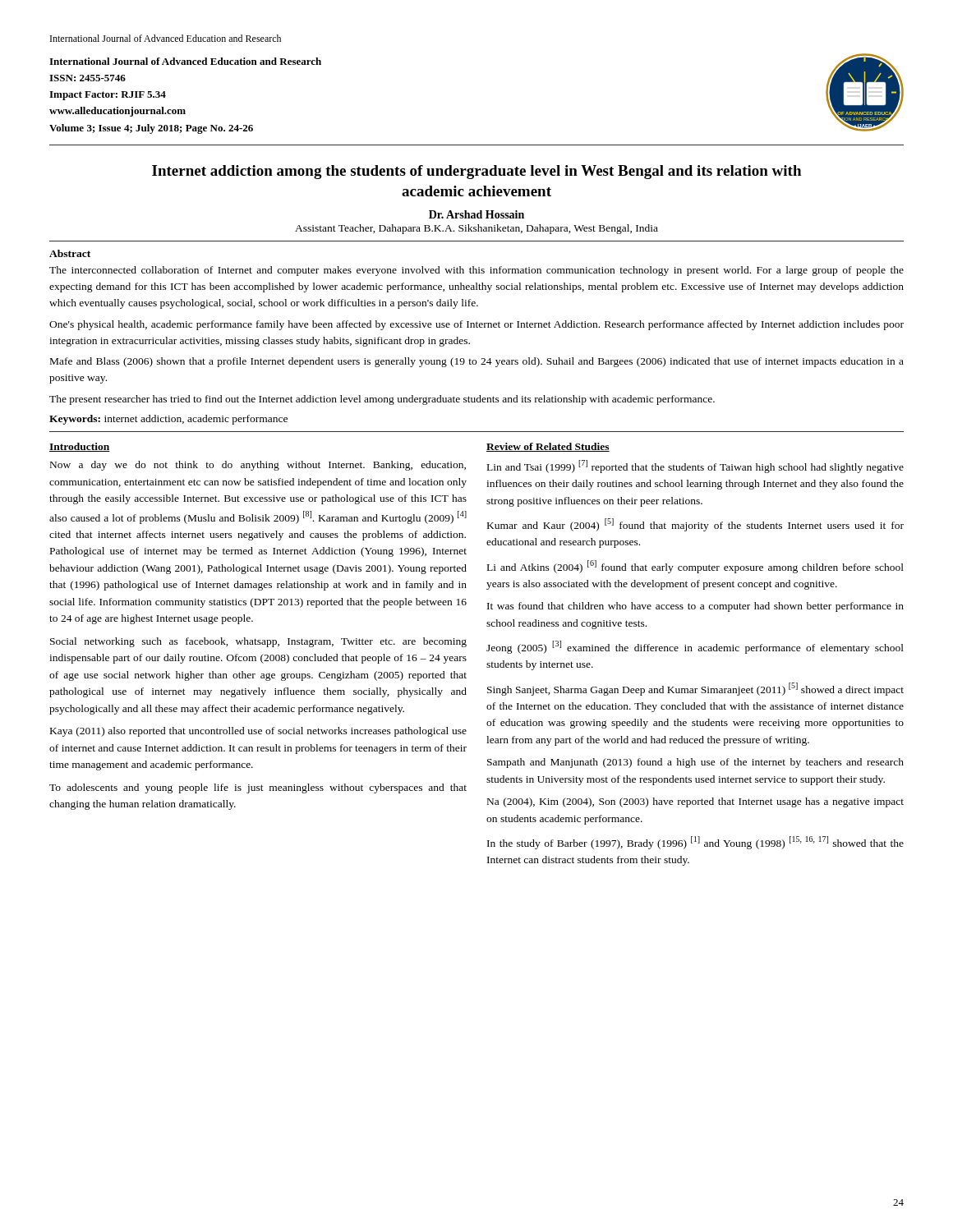
Task: Click the logo
Action: (865, 94)
